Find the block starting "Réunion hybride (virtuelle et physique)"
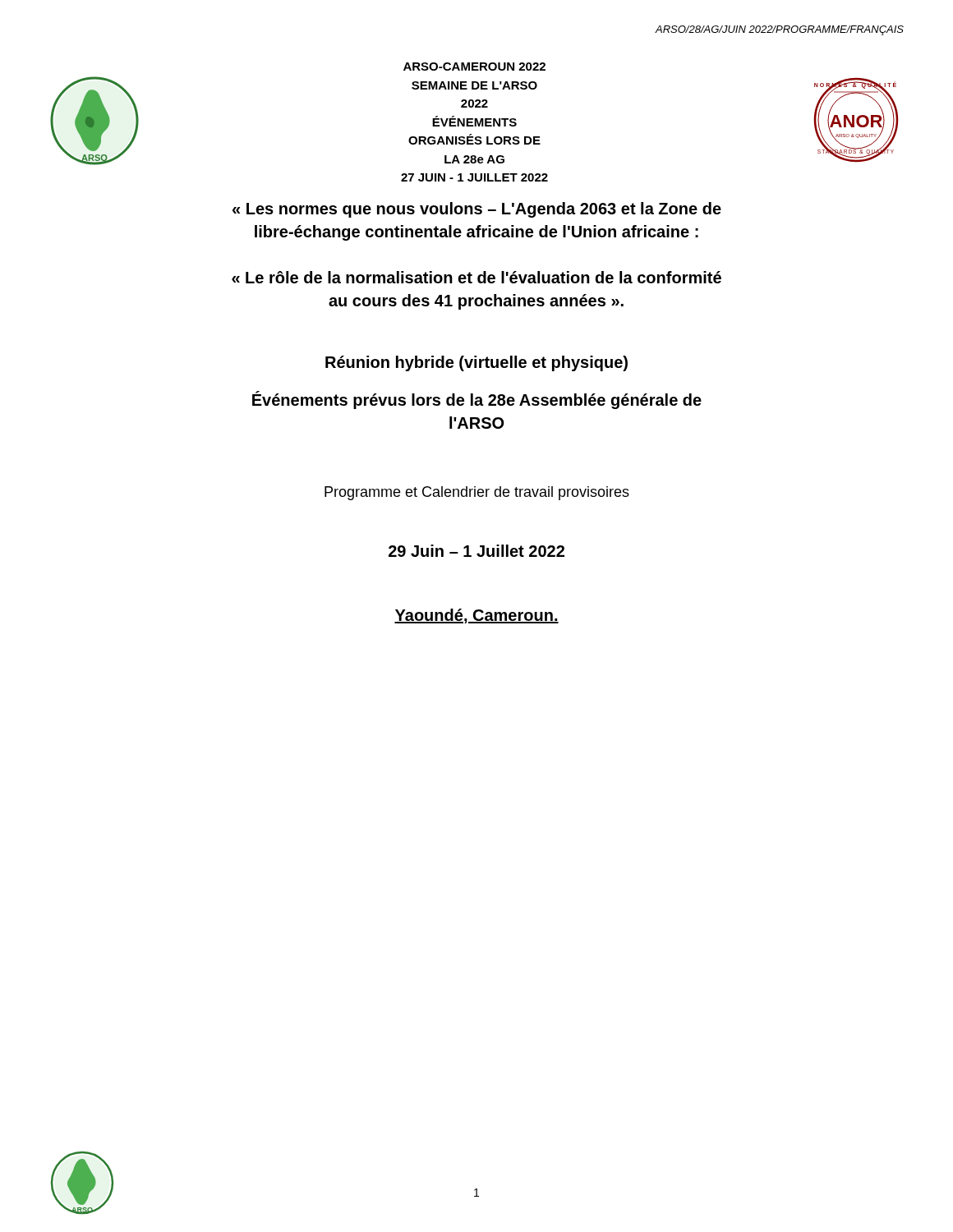953x1232 pixels. click(476, 362)
